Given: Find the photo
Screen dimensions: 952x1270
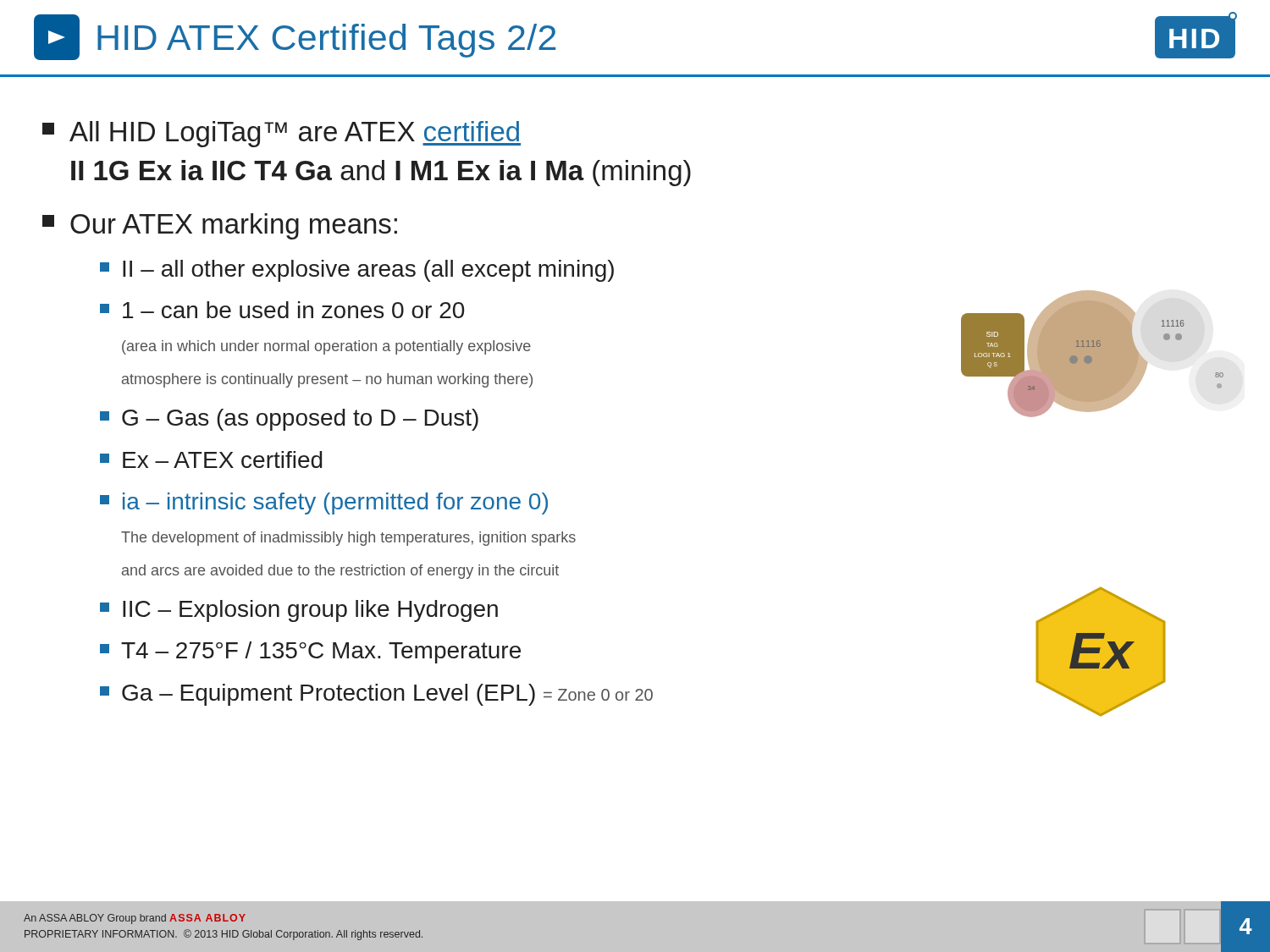Looking at the screenshot, I should click(1101, 343).
